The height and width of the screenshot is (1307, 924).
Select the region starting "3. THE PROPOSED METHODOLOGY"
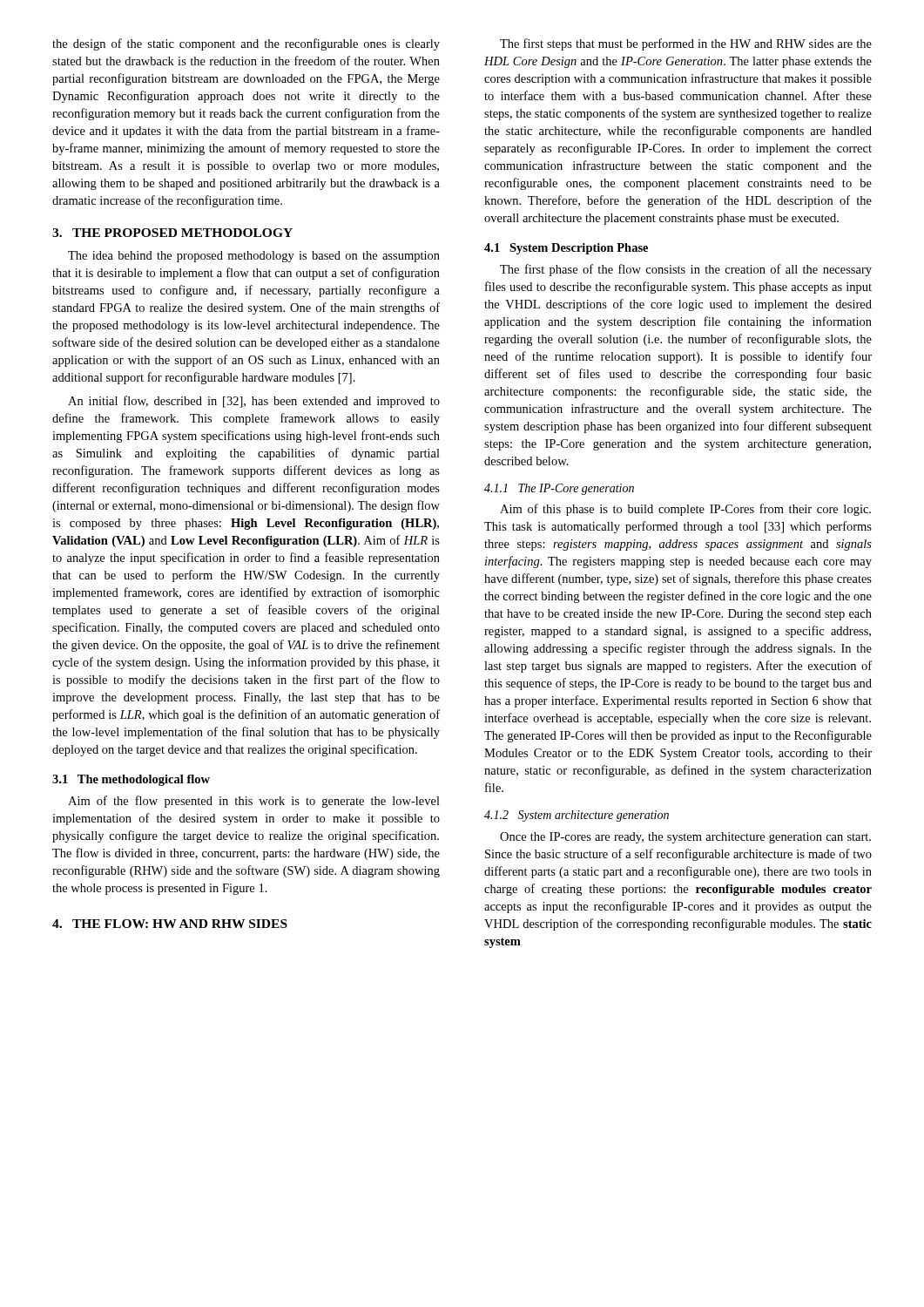(246, 232)
